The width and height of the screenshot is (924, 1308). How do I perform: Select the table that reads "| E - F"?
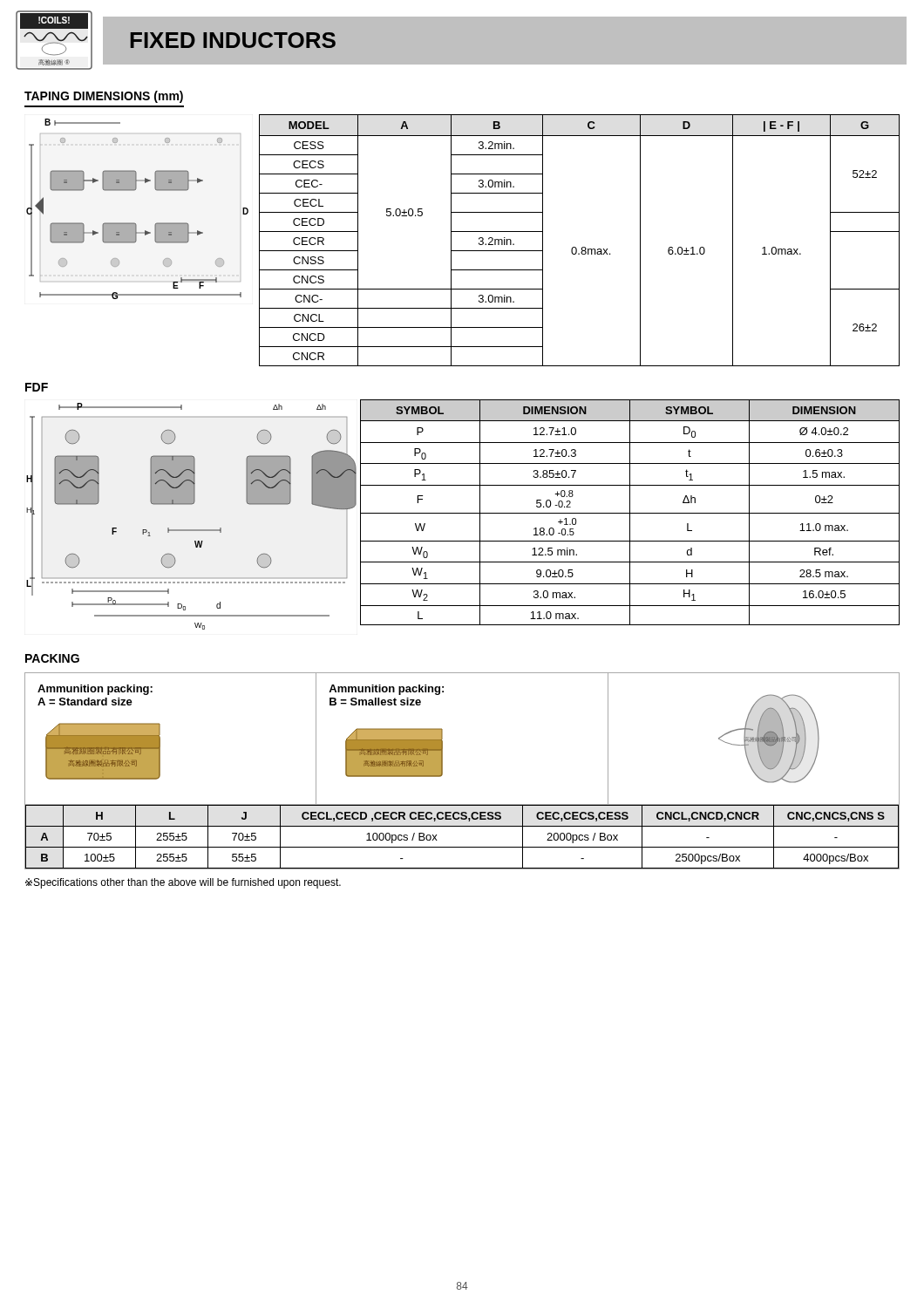click(579, 240)
